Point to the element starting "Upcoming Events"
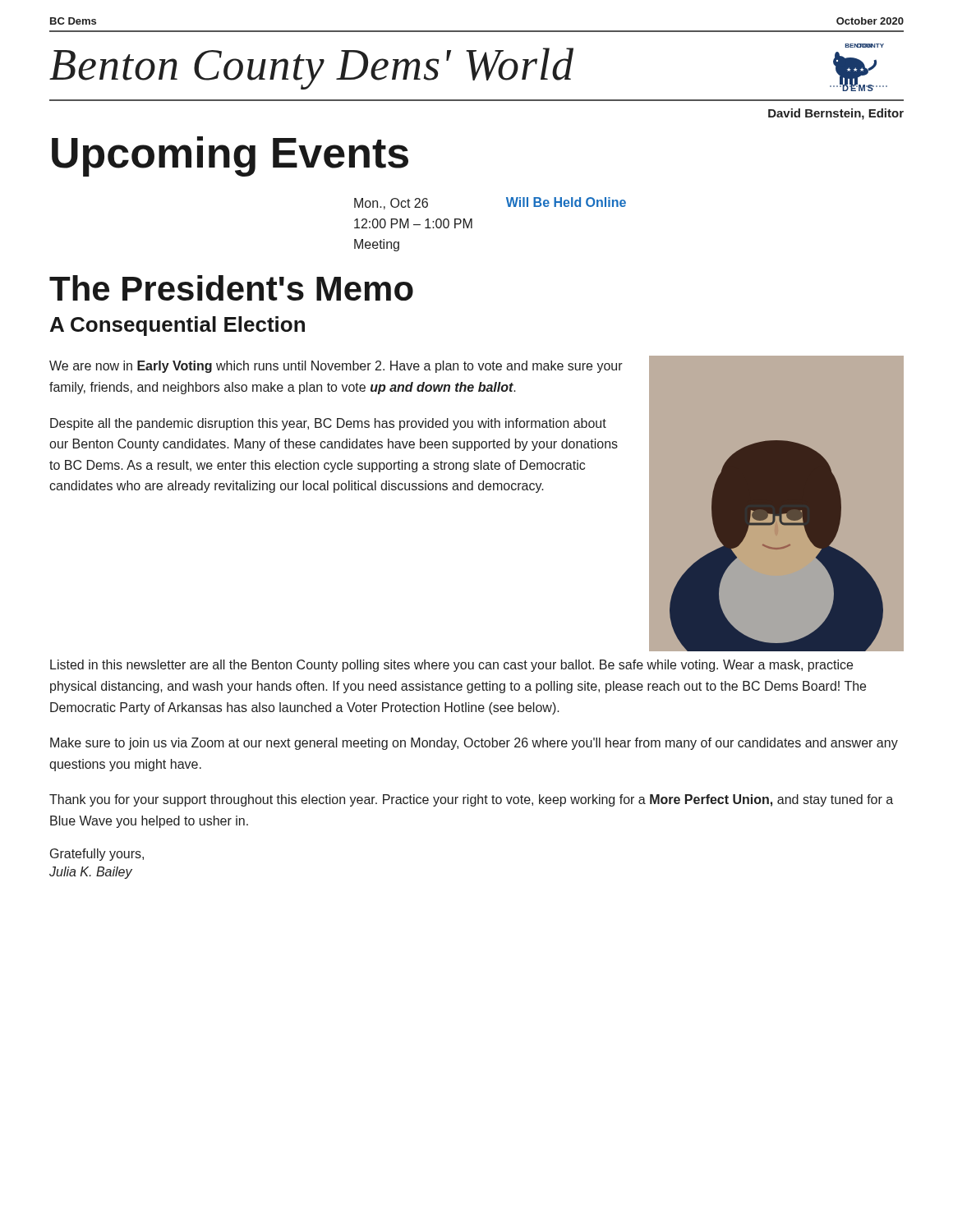Screen dimensions: 1232x953 coord(230,156)
